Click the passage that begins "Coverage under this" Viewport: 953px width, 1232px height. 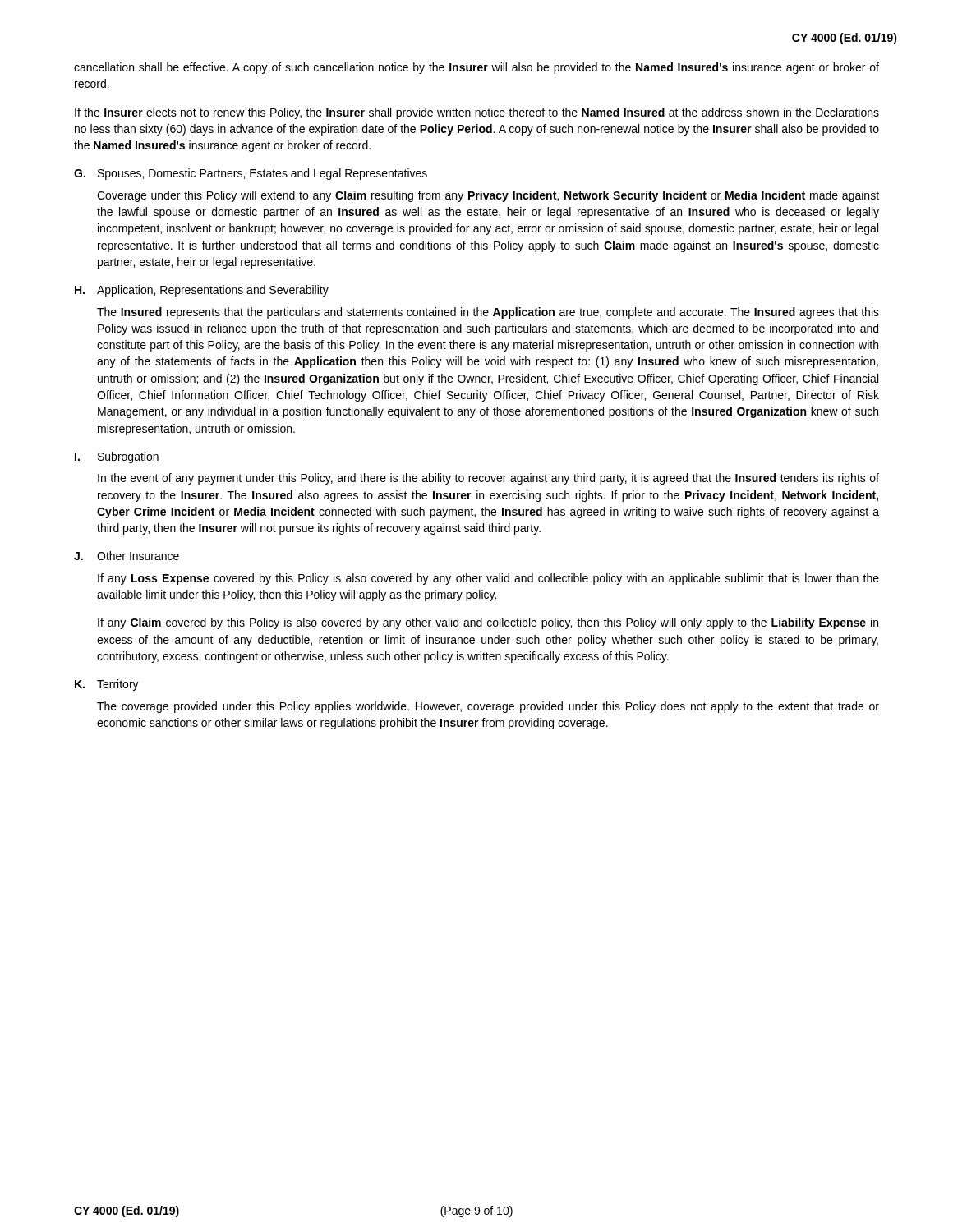(488, 229)
